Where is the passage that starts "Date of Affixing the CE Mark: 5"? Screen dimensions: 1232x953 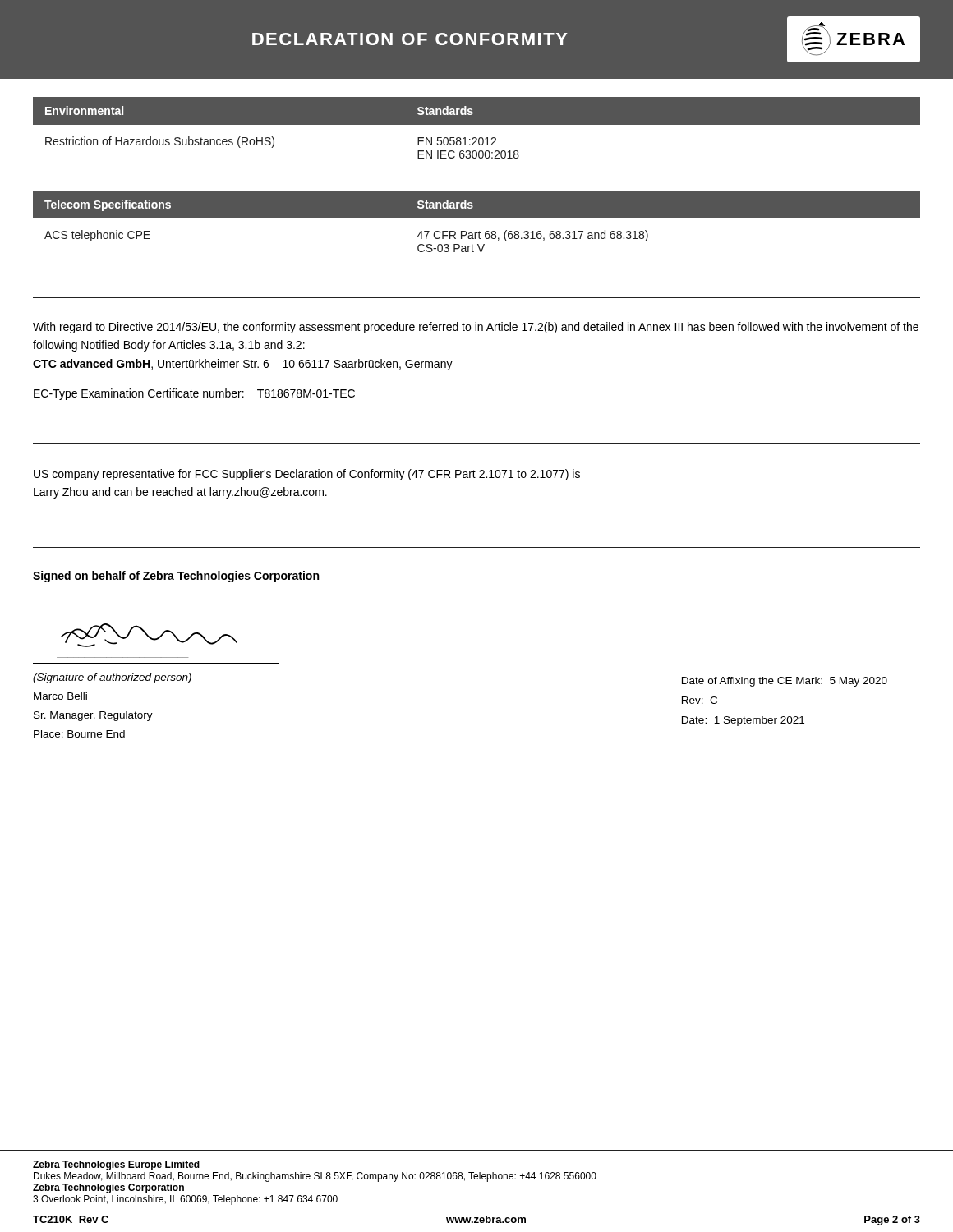point(785,682)
